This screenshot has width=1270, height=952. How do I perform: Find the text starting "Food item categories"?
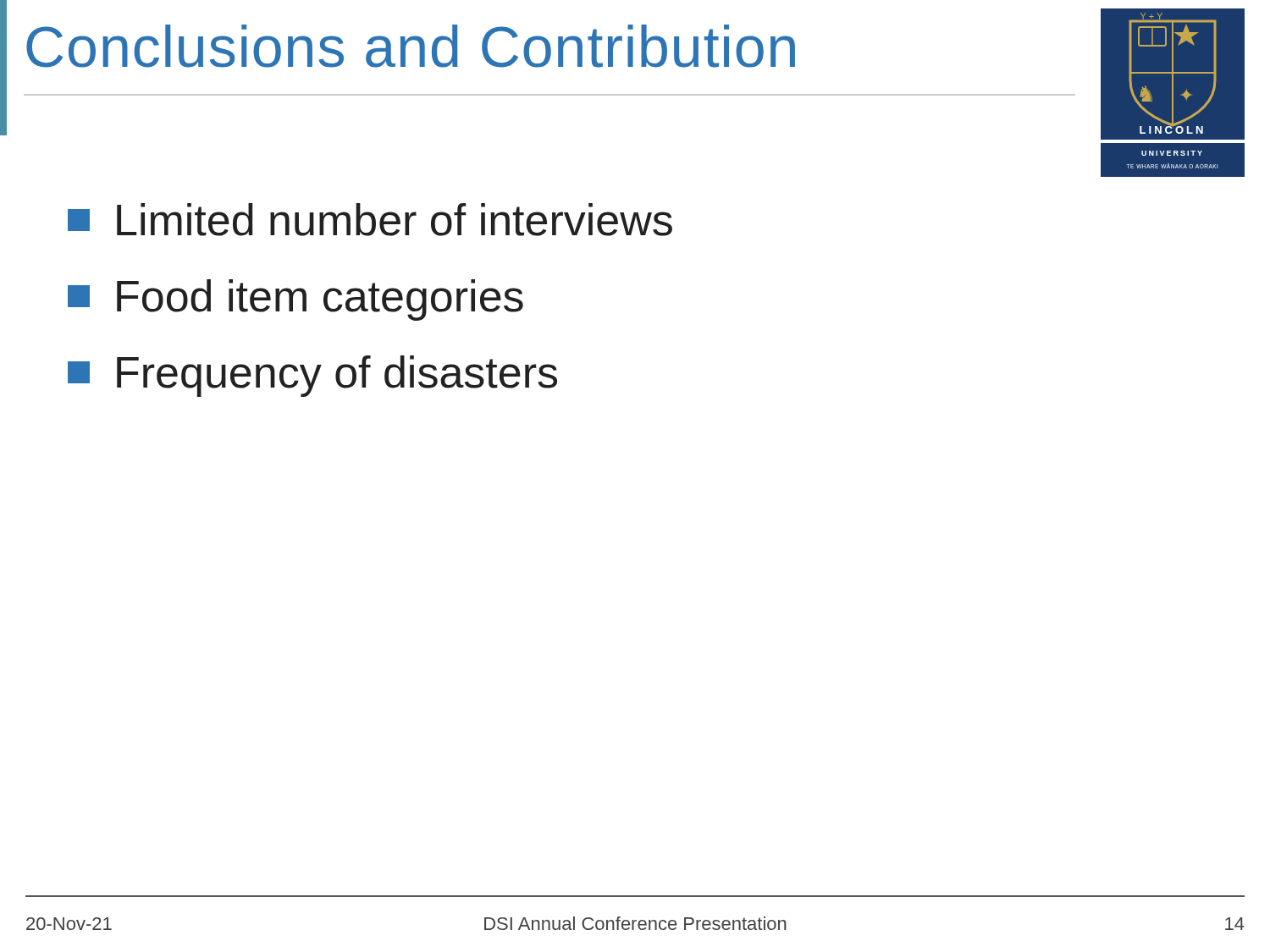point(296,296)
